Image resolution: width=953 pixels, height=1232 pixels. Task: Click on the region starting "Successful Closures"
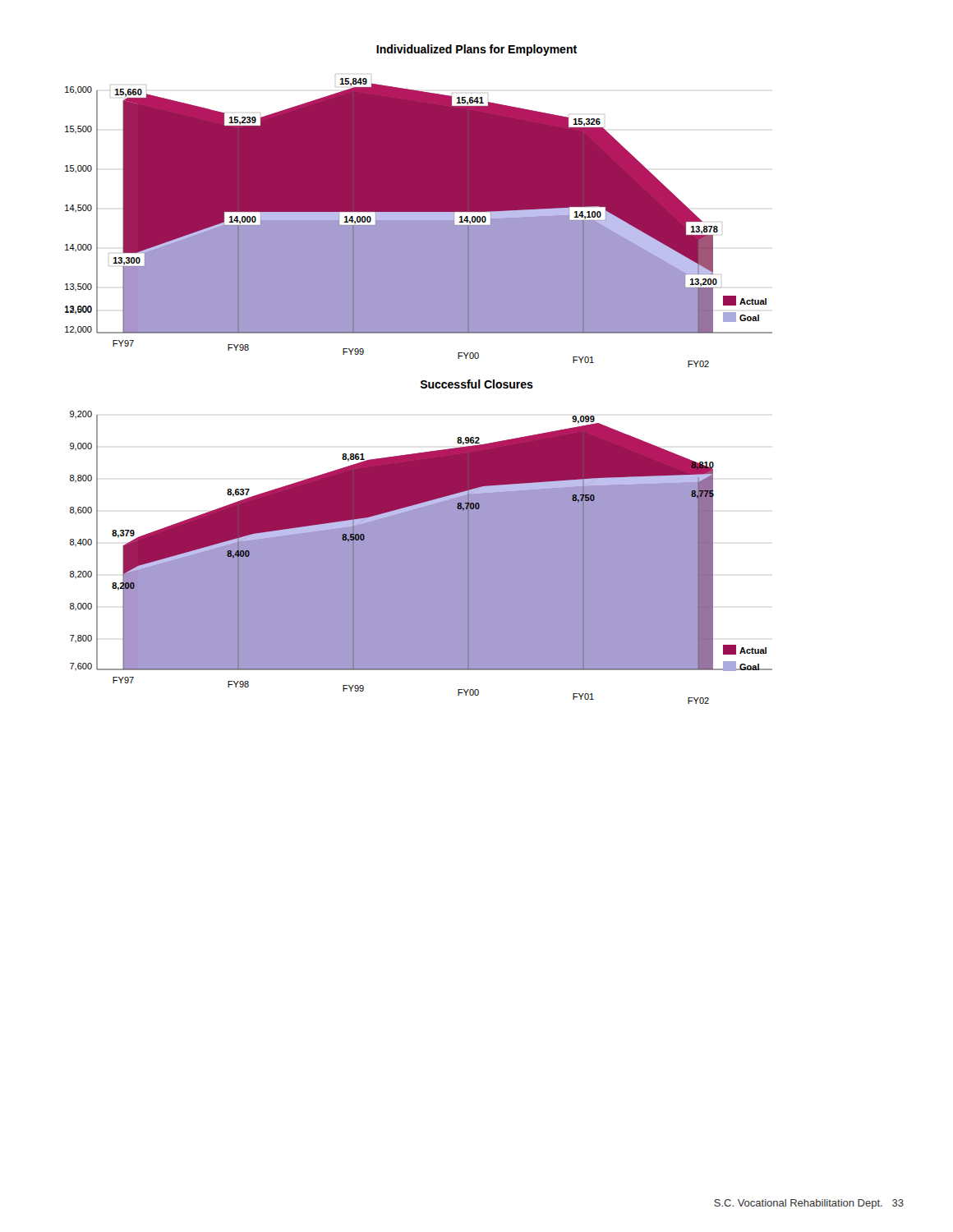click(476, 384)
